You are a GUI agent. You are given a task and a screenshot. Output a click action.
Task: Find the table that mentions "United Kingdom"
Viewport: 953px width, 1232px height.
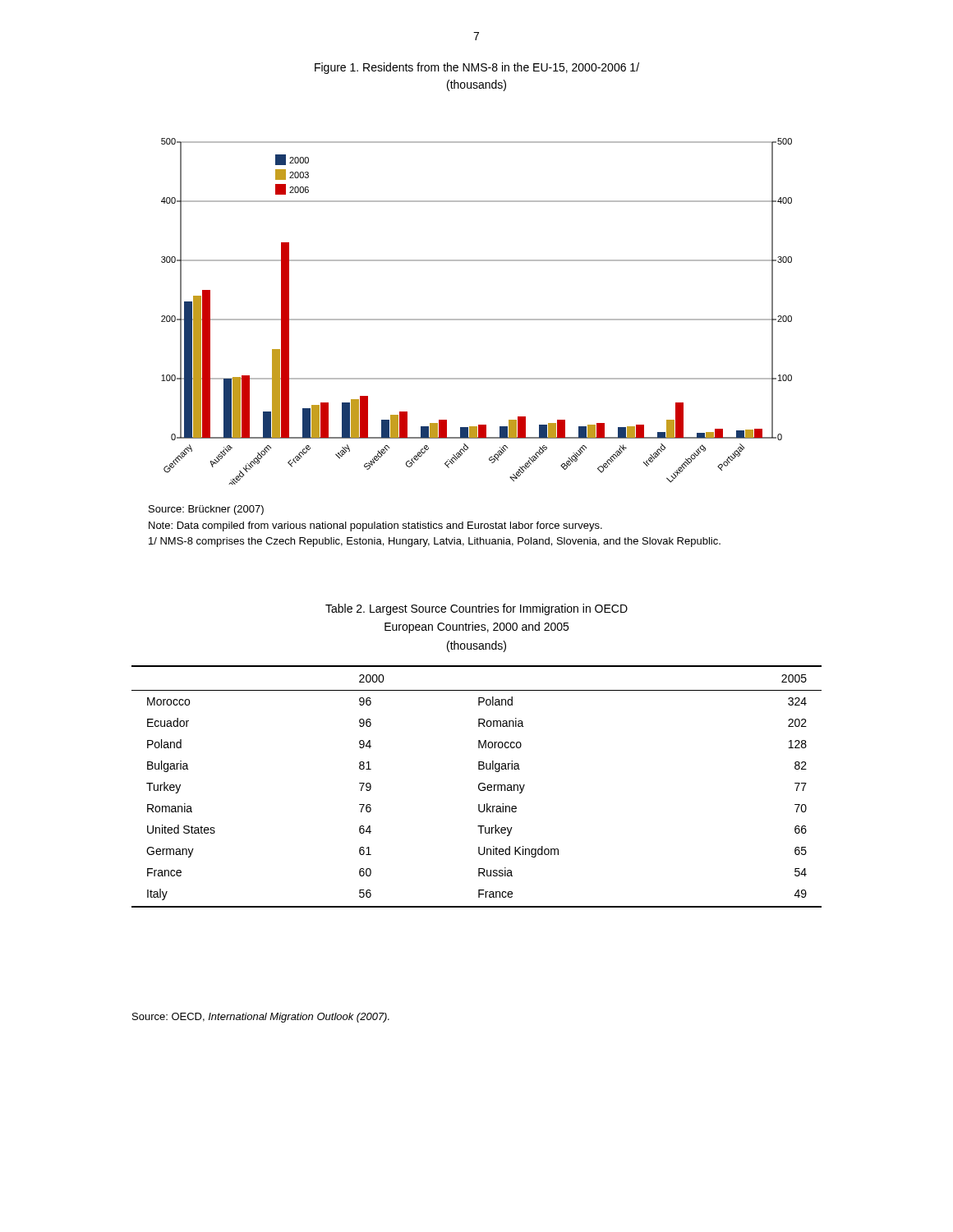click(x=476, y=786)
